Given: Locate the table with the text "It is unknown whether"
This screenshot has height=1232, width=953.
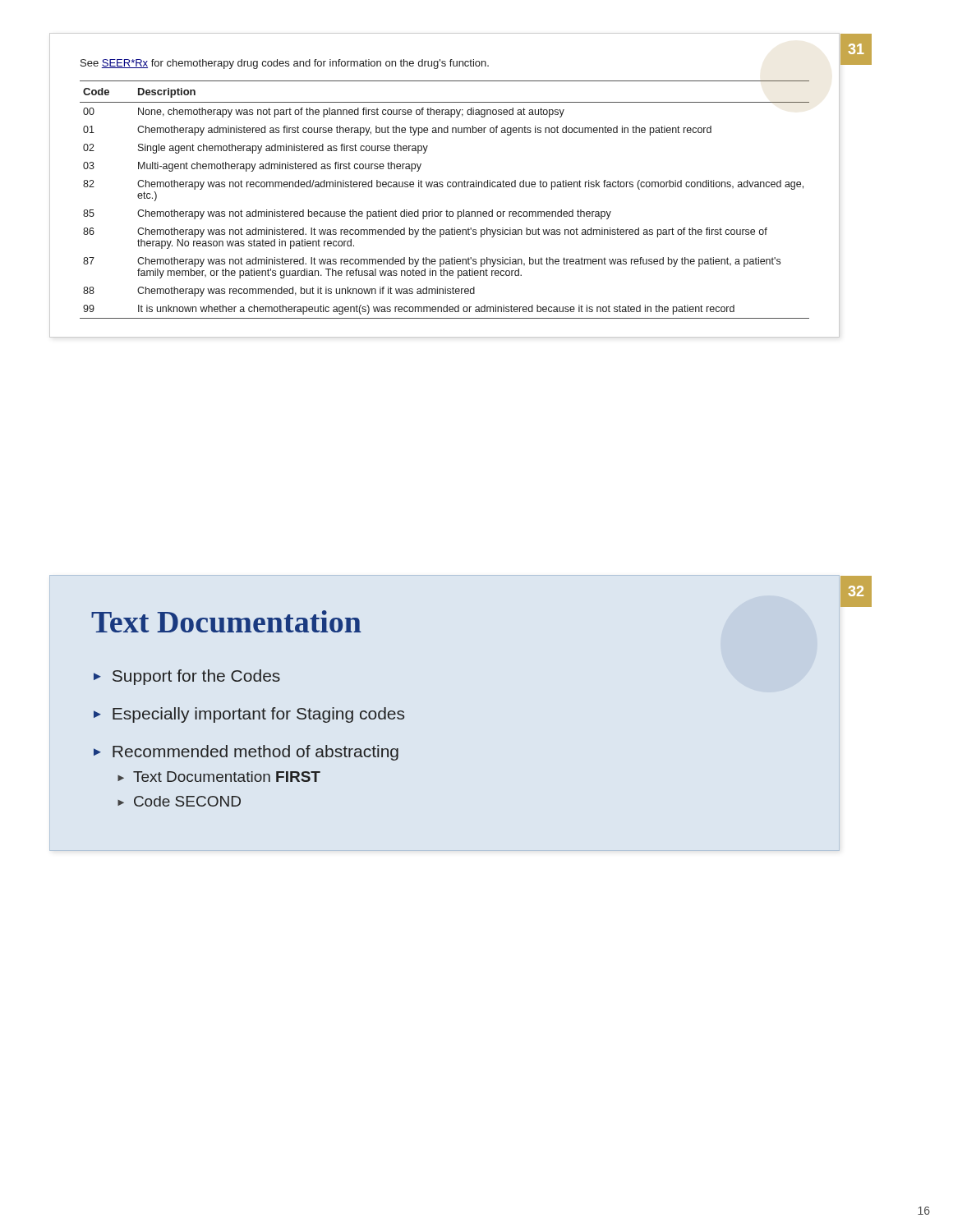Looking at the screenshot, I should 444,200.
